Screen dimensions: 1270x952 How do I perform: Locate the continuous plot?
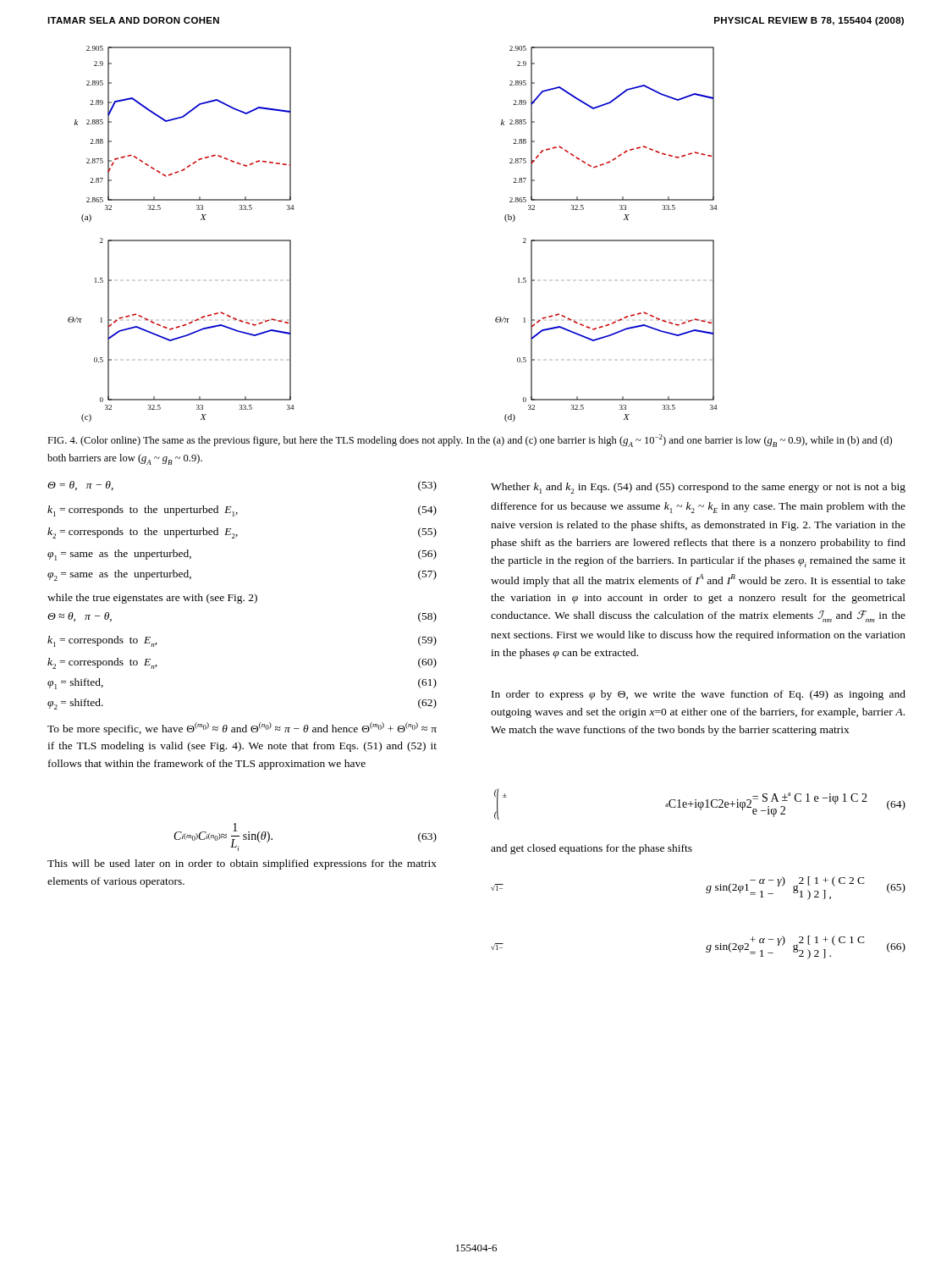476,229
